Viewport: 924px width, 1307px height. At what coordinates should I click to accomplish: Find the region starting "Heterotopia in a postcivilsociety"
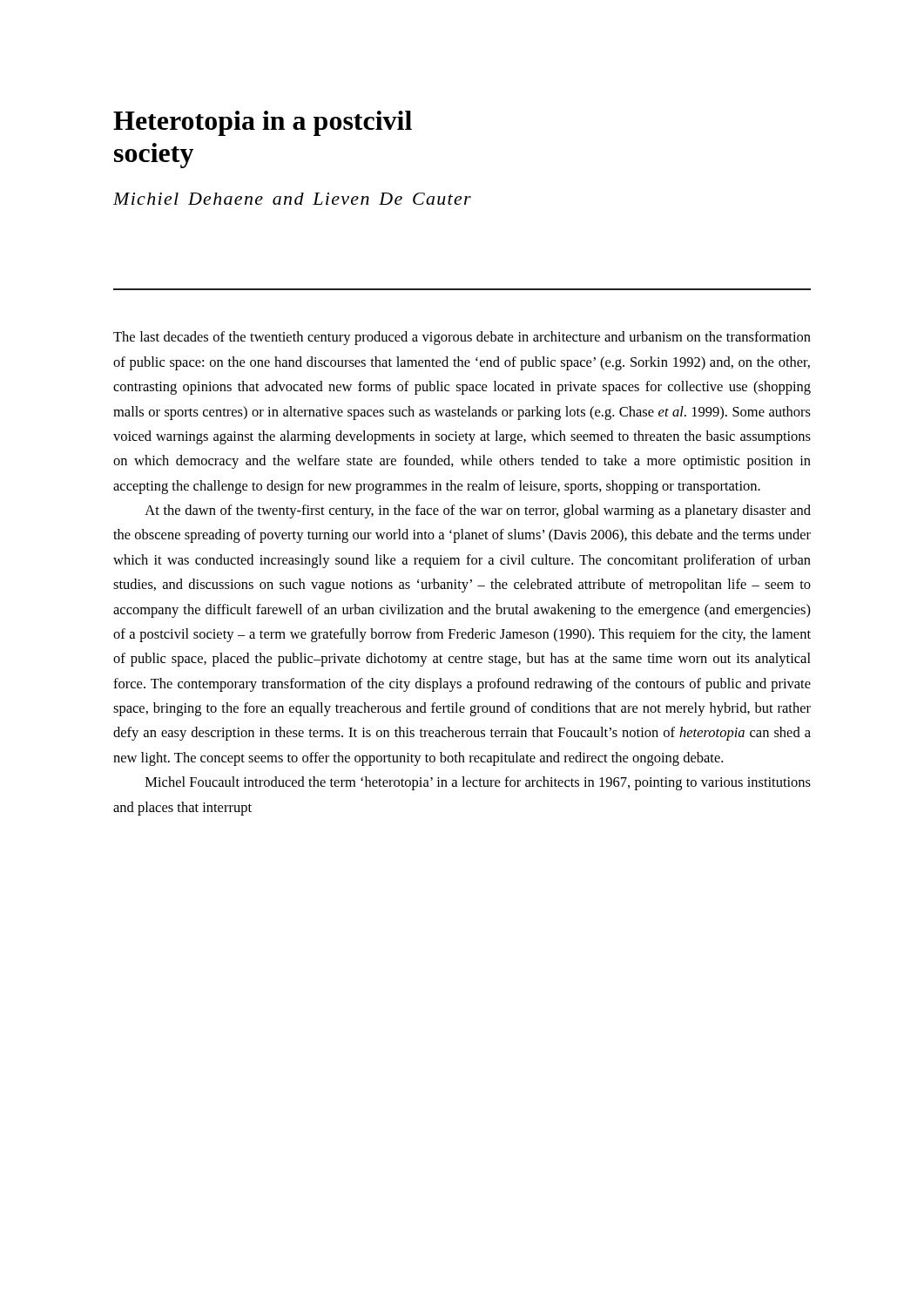click(x=263, y=123)
